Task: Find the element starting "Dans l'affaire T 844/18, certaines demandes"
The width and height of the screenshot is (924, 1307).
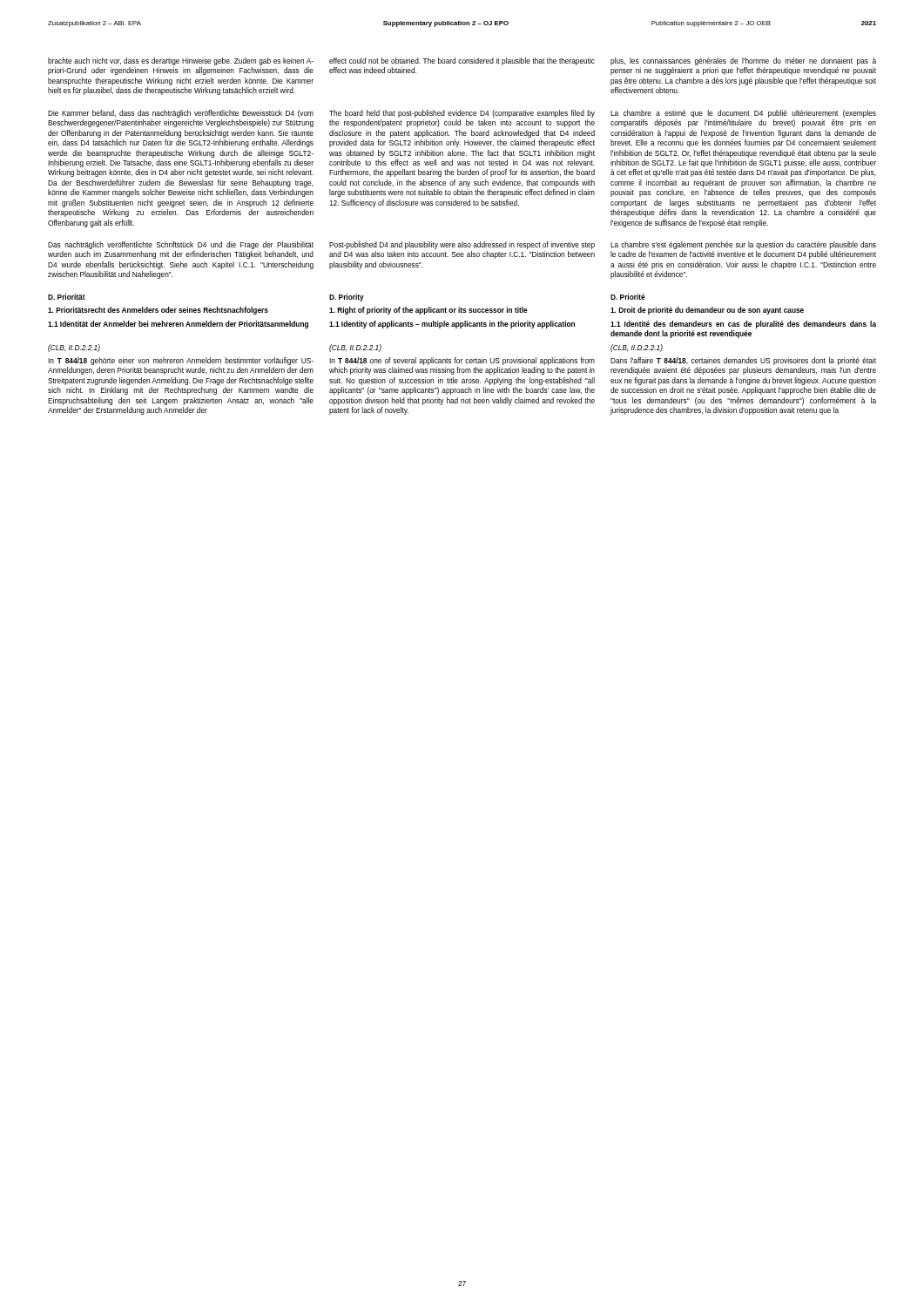Action: tap(743, 386)
